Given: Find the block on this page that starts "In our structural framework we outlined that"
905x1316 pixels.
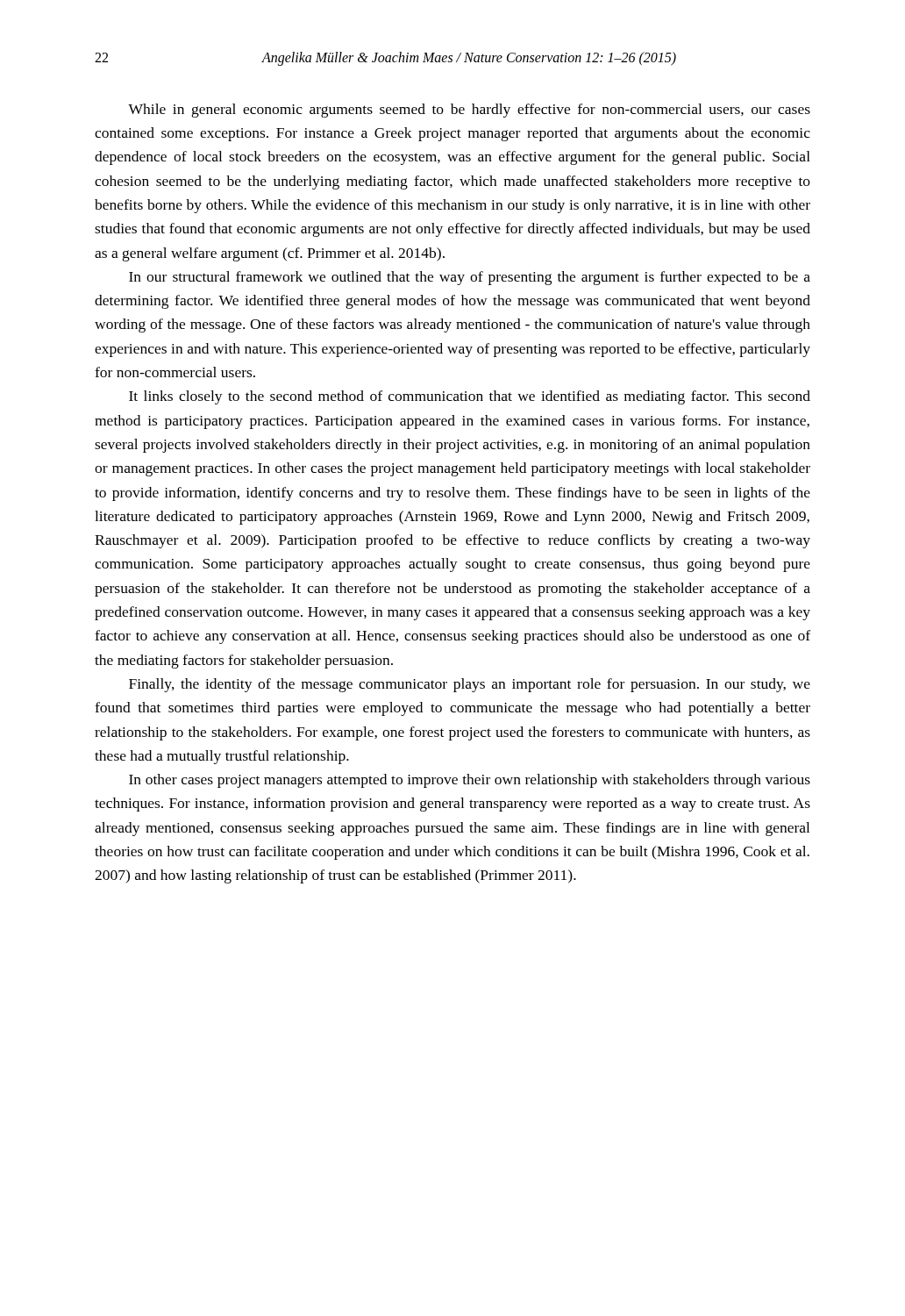Looking at the screenshot, I should (452, 325).
